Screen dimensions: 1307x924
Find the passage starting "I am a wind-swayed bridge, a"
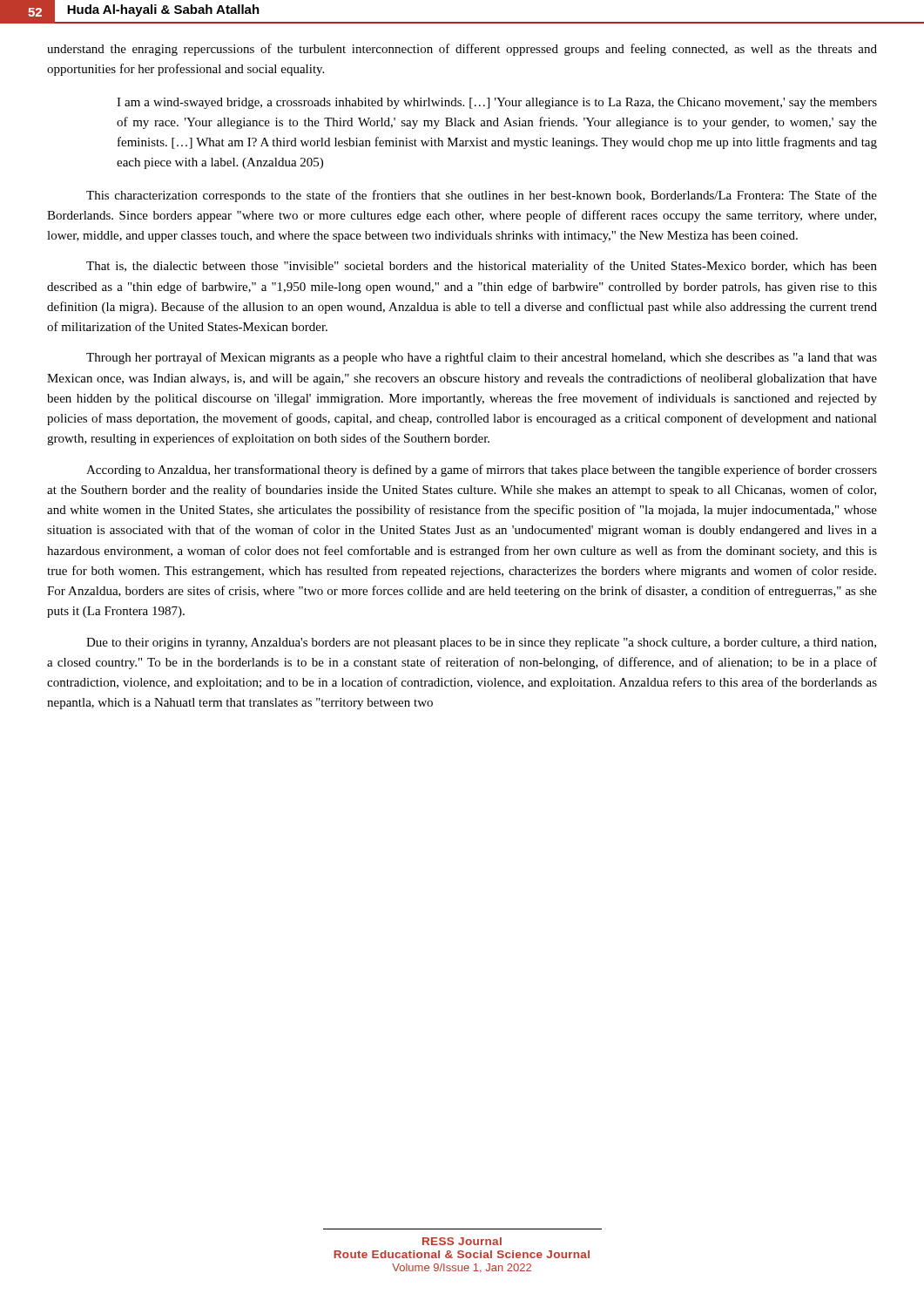(497, 132)
